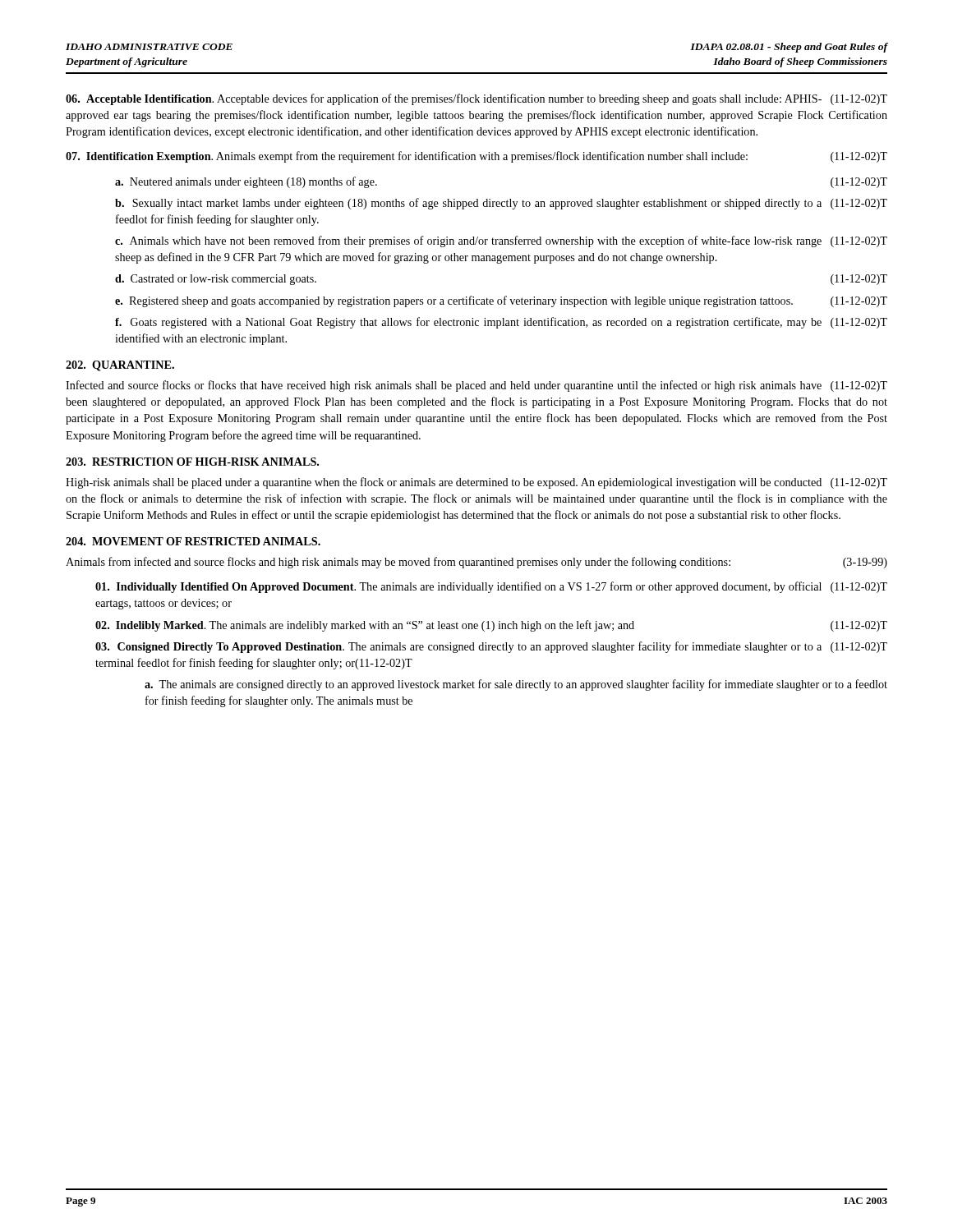This screenshot has width=953, height=1232.
Task: Locate the region starting "204. MOVEMENT OF RESTRICTED ANIMALS."
Action: (x=193, y=541)
